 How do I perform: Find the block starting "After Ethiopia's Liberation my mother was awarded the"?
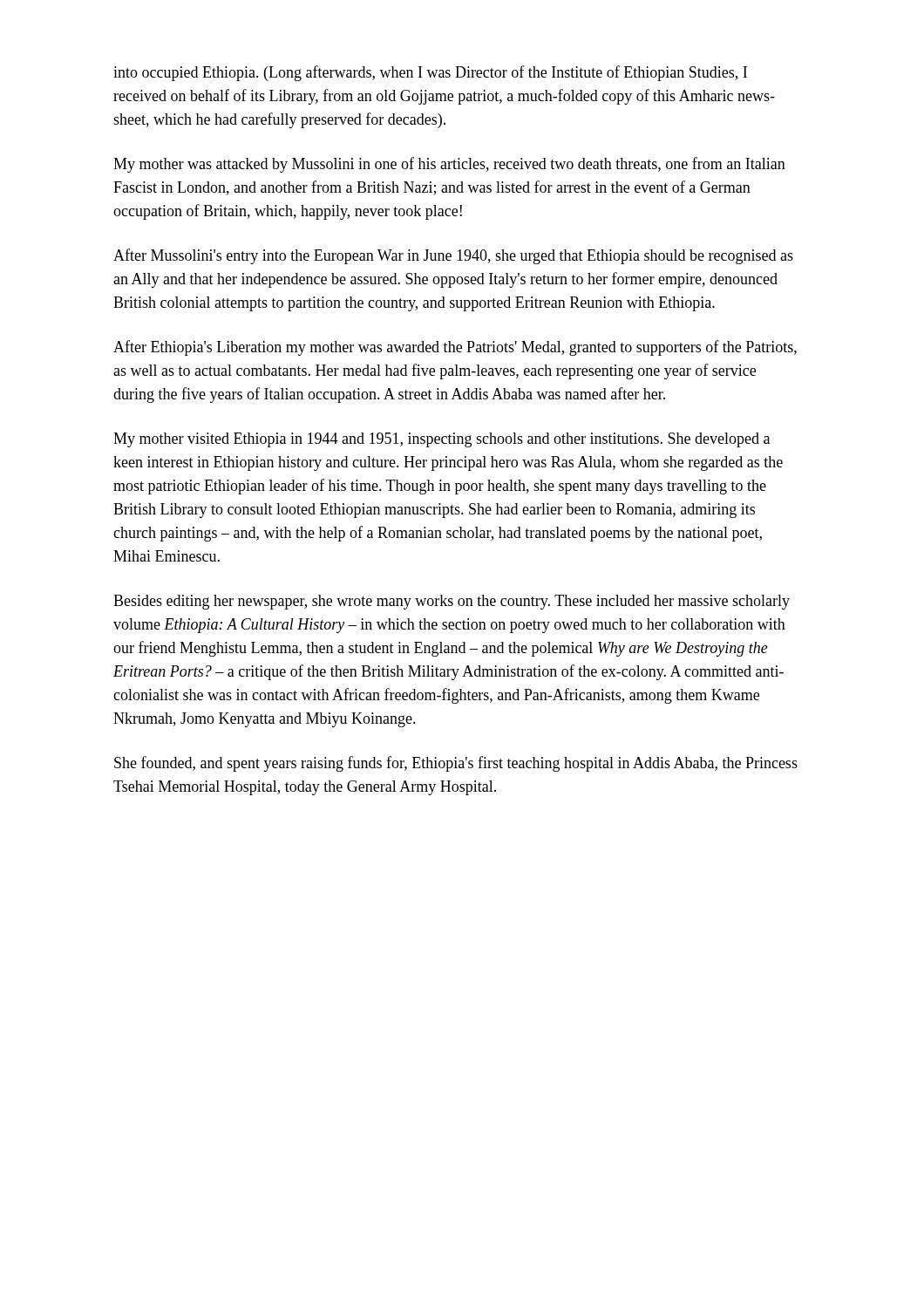pos(455,371)
